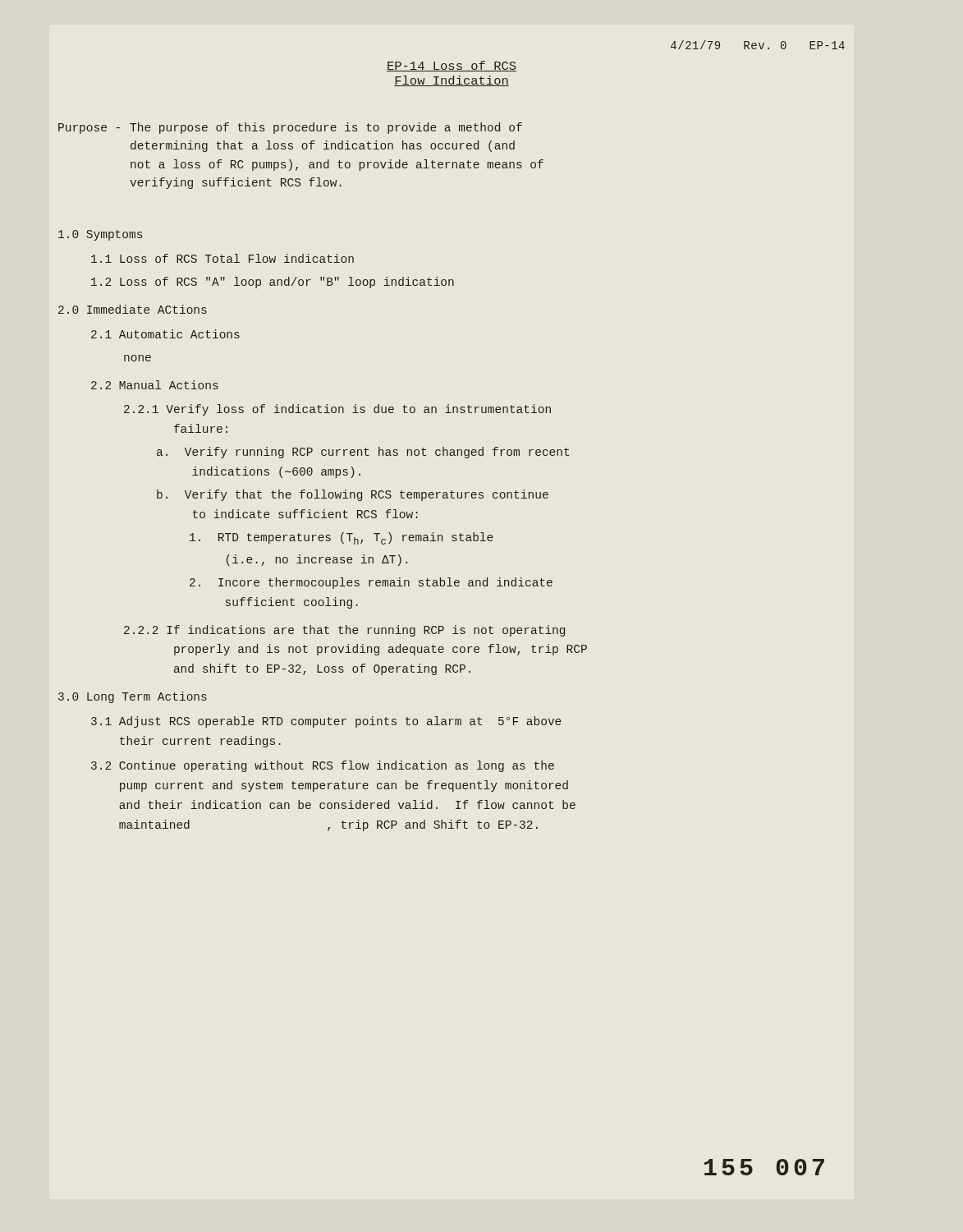The width and height of the screenshot is (963, 1232).
Task: Find the section header with the text "3.0 Long Term Actions"
Action: click(x=133, y=698)
